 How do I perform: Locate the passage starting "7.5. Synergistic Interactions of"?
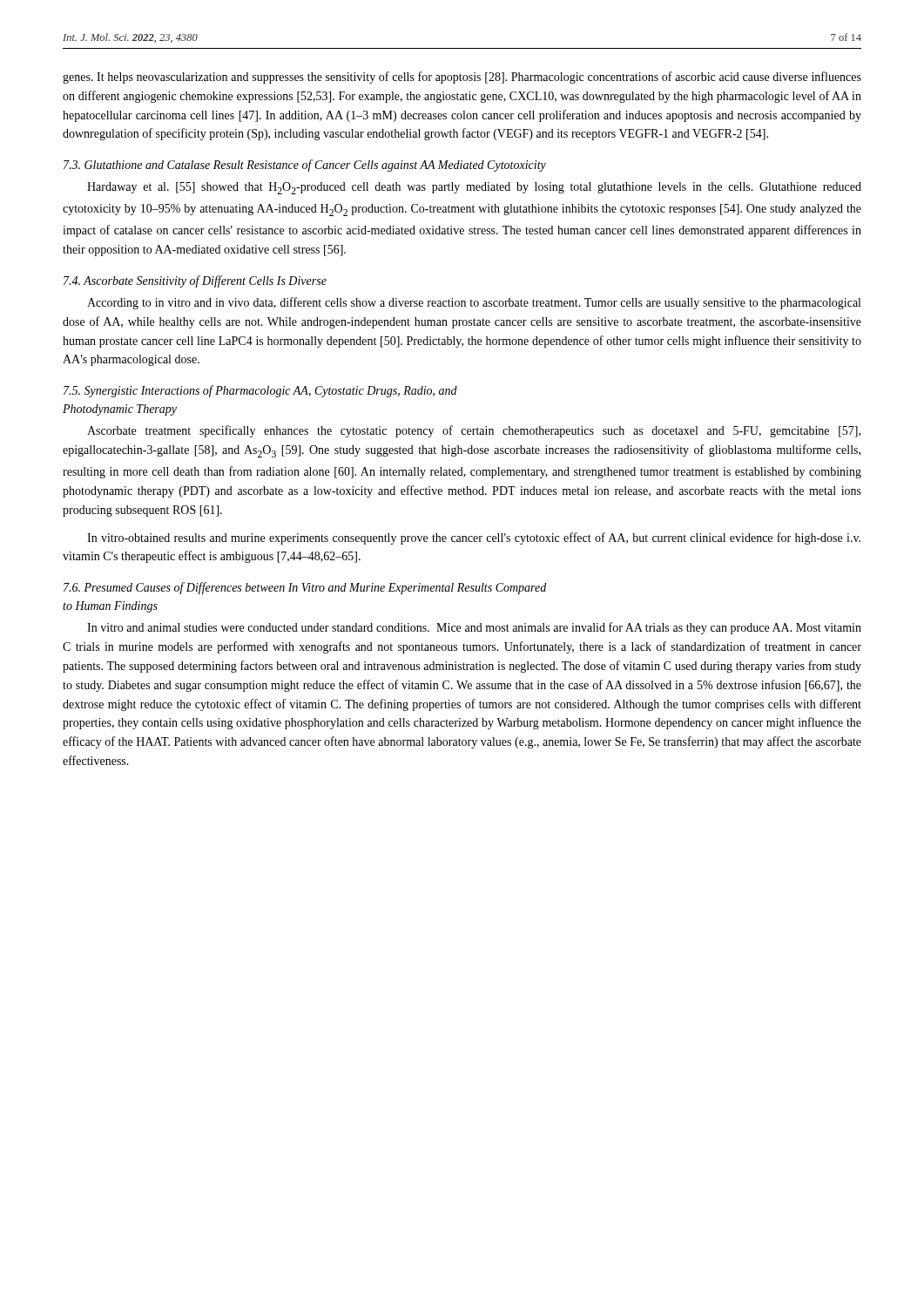(260, 400)
